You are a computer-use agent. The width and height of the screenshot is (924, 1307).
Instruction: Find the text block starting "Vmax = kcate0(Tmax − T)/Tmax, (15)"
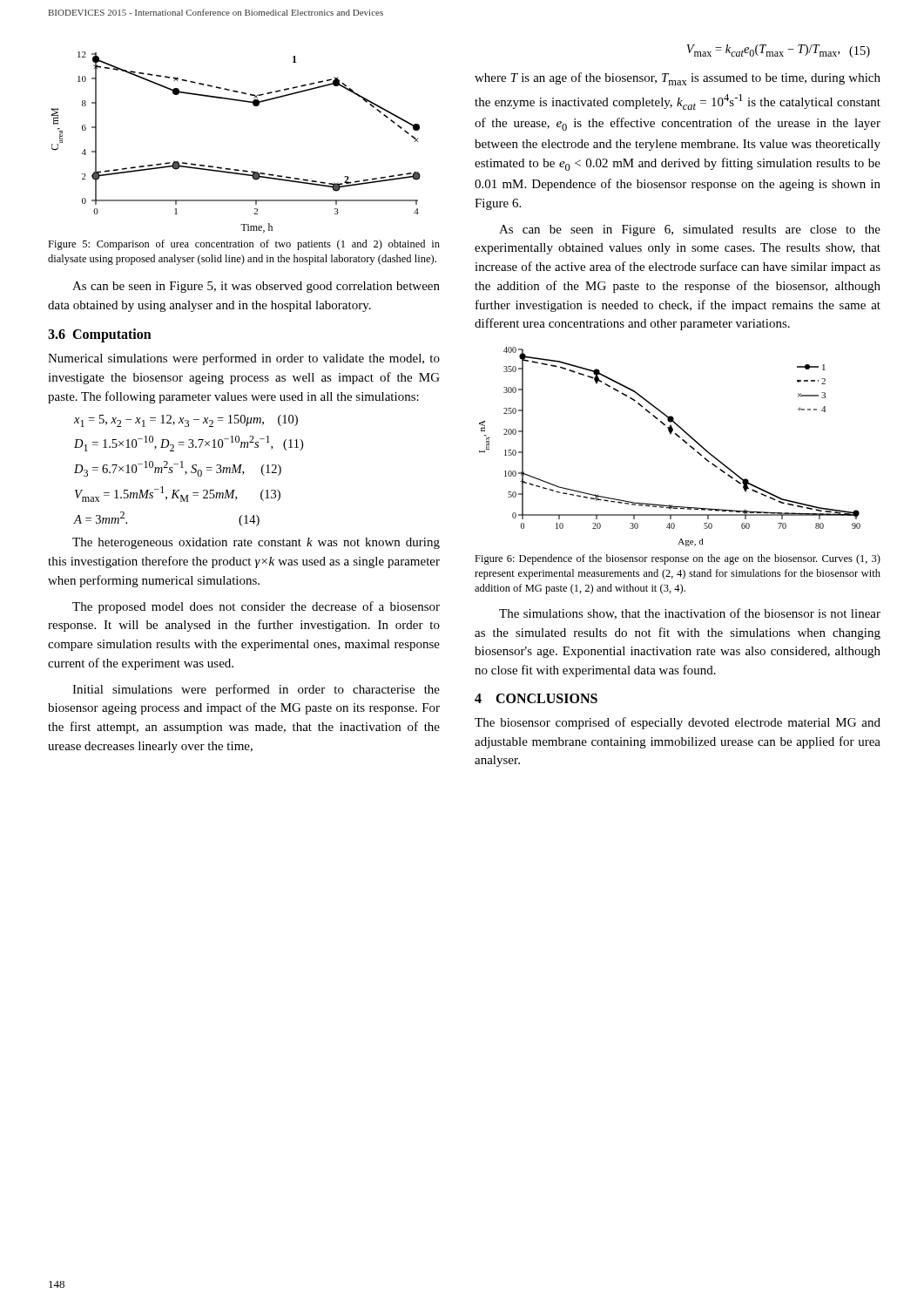pyautogui.click(x=678, y=51)
